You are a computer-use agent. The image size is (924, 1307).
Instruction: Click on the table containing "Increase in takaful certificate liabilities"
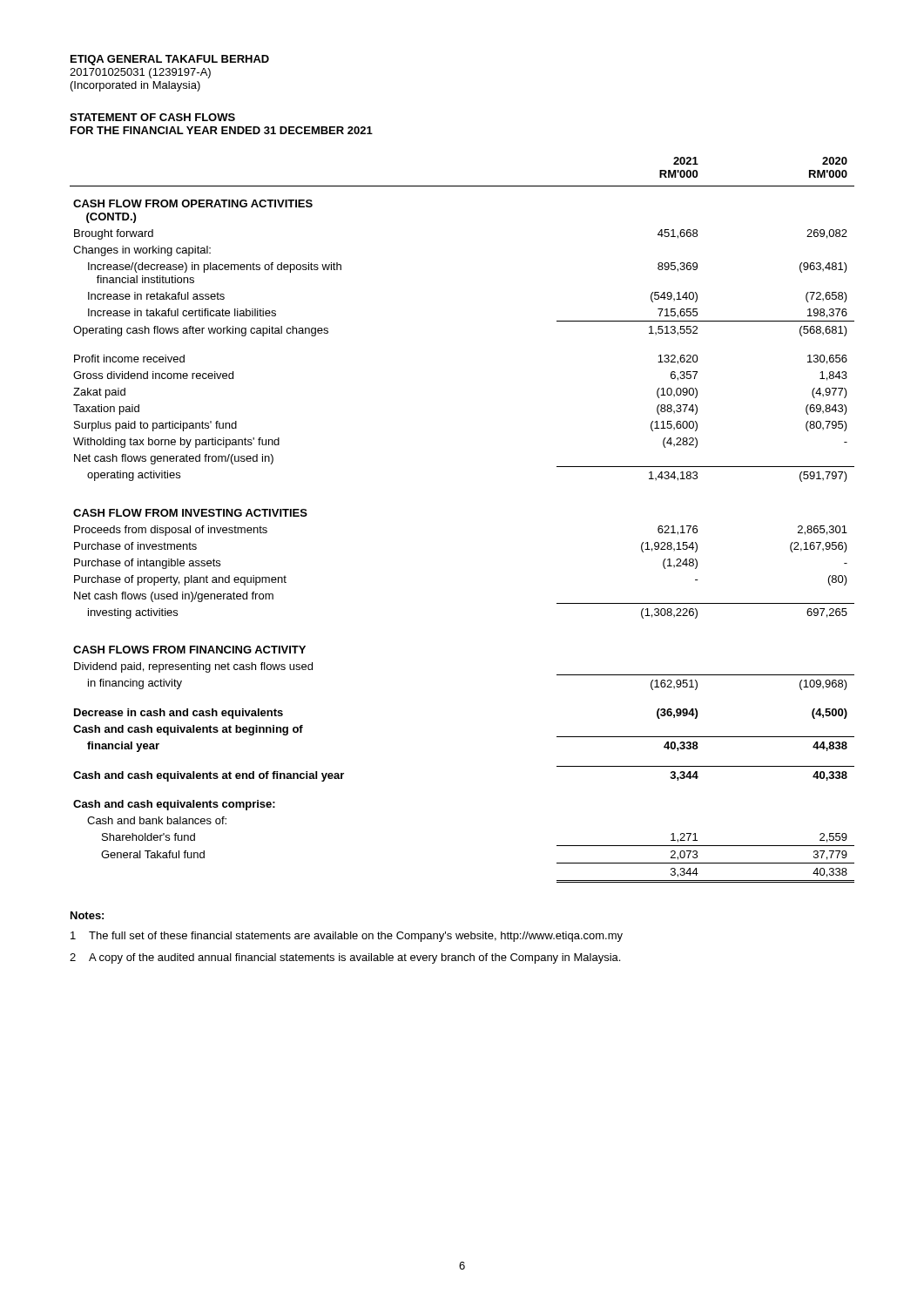pos(462,518)
